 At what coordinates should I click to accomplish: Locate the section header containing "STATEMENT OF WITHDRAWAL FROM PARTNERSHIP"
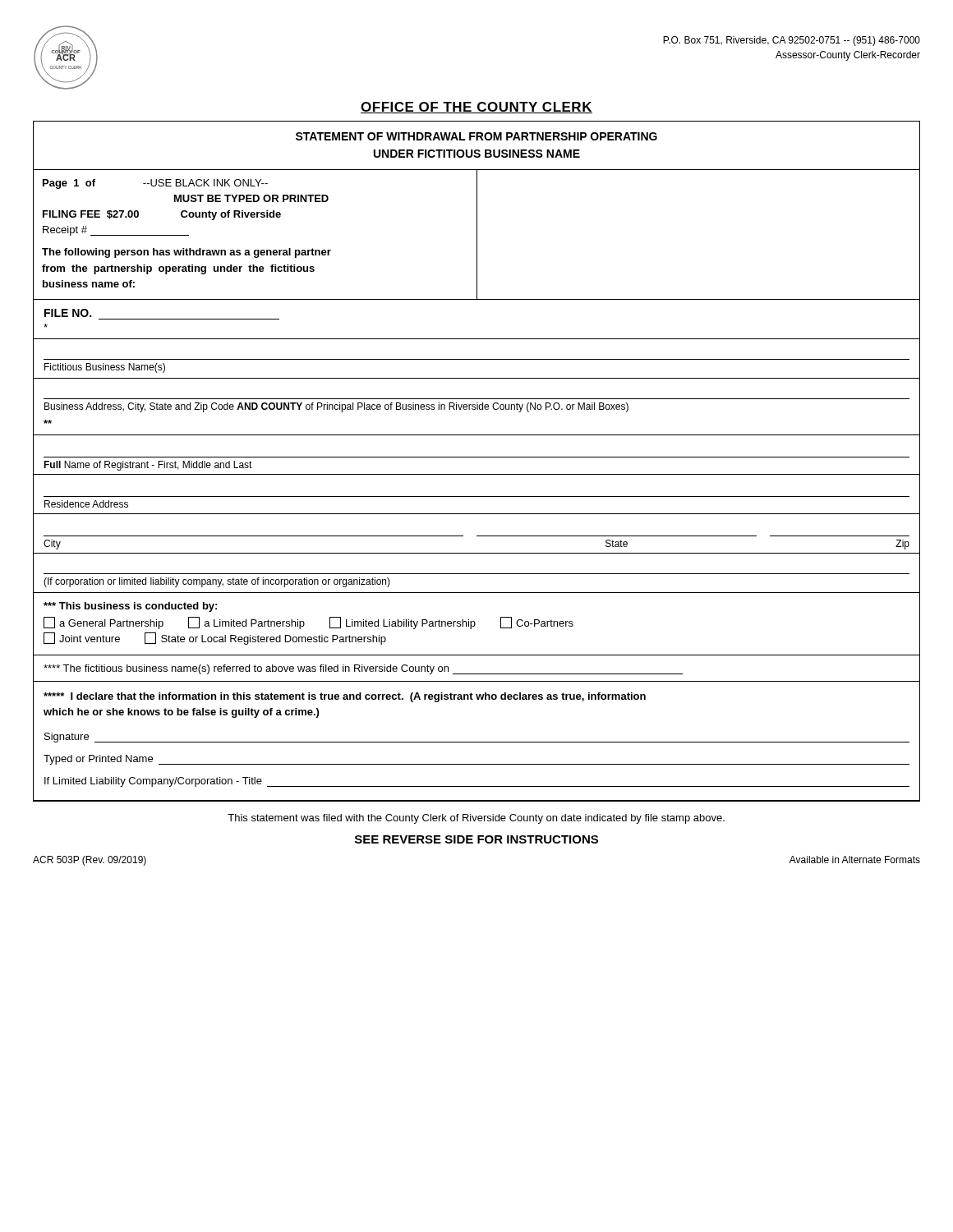476,145
